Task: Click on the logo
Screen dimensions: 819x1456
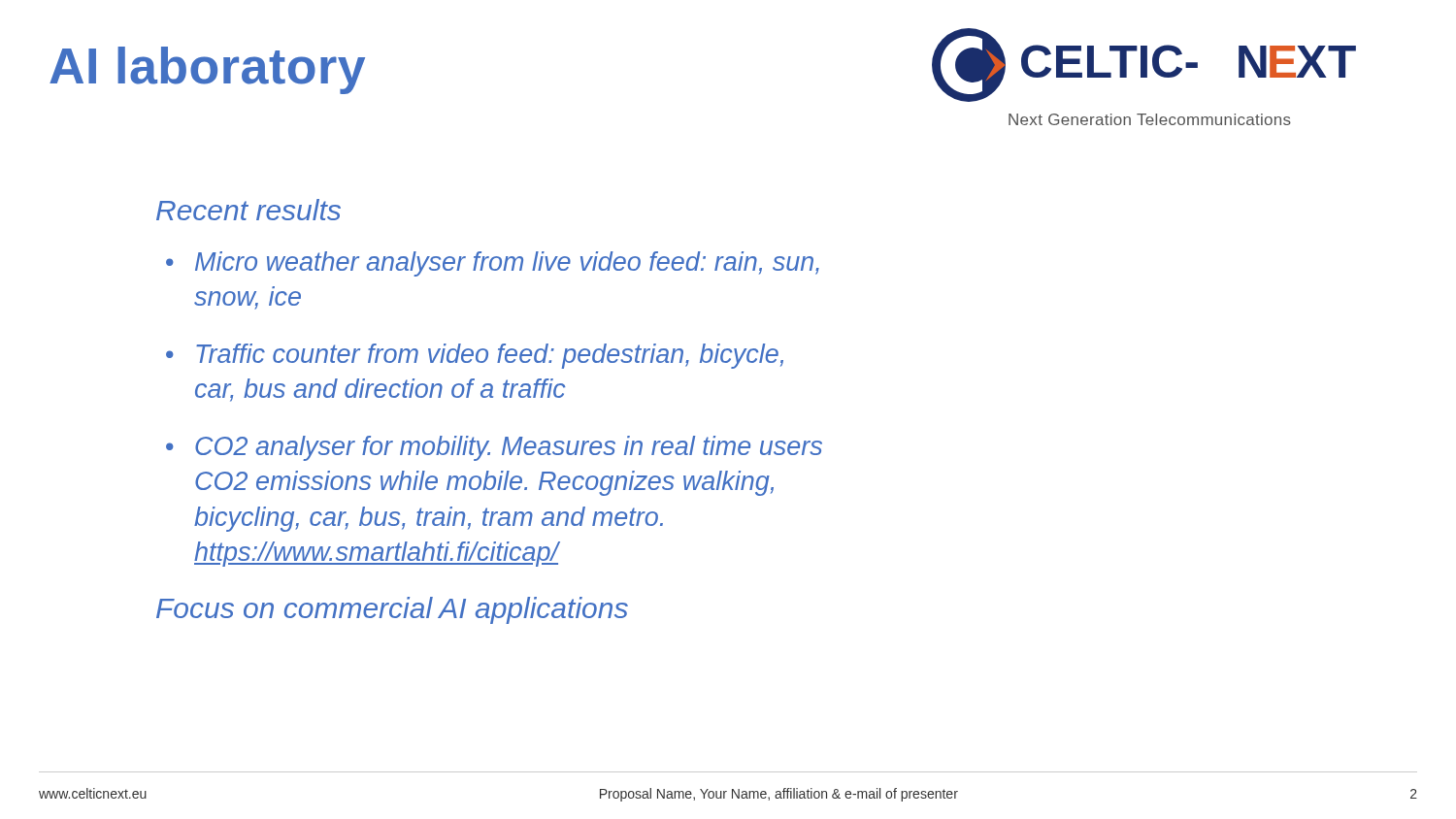Action: pyautogui.click(x=1165, y=76)
